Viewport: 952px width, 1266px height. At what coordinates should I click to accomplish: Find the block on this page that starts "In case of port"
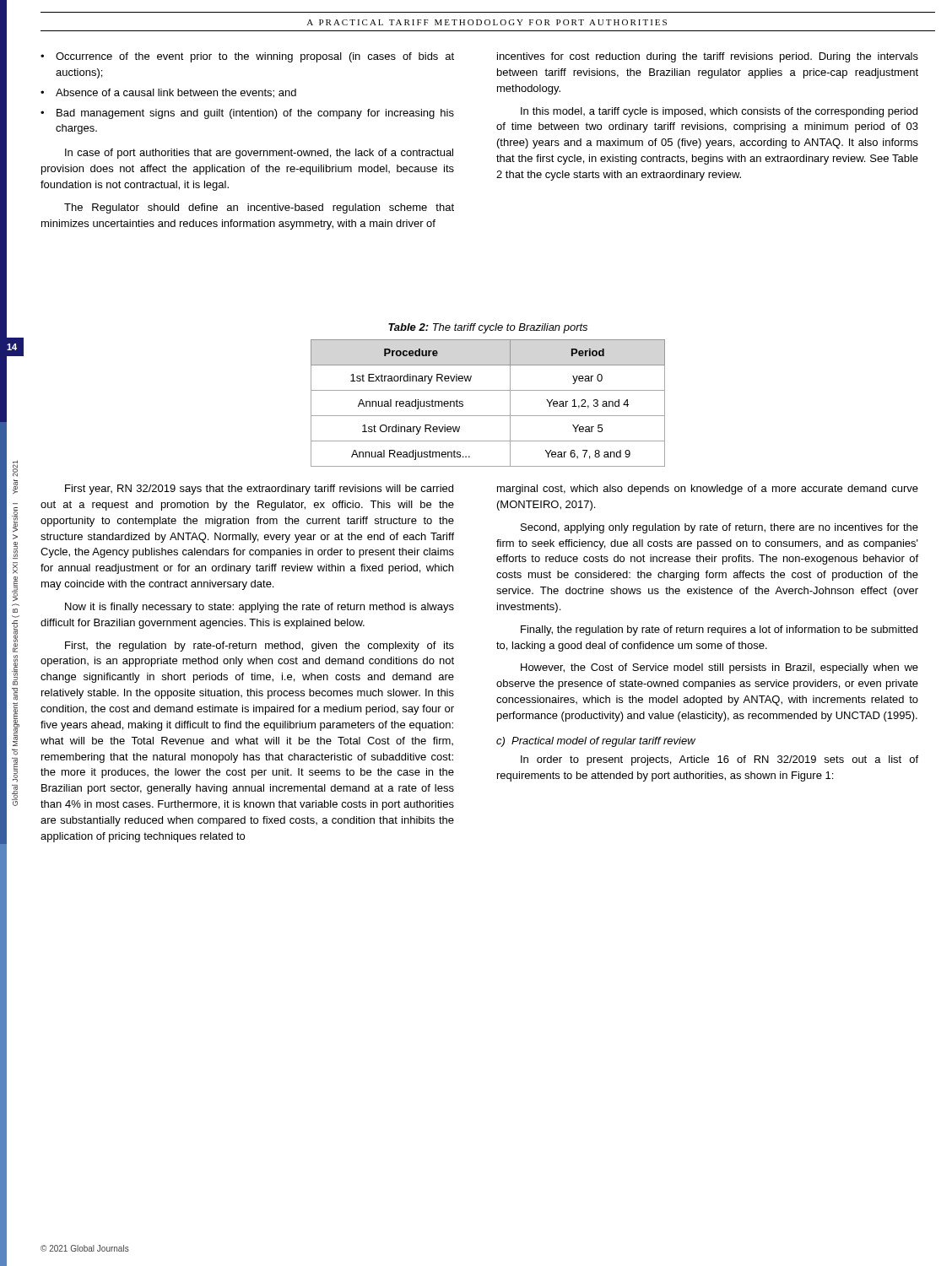point(259,154)
